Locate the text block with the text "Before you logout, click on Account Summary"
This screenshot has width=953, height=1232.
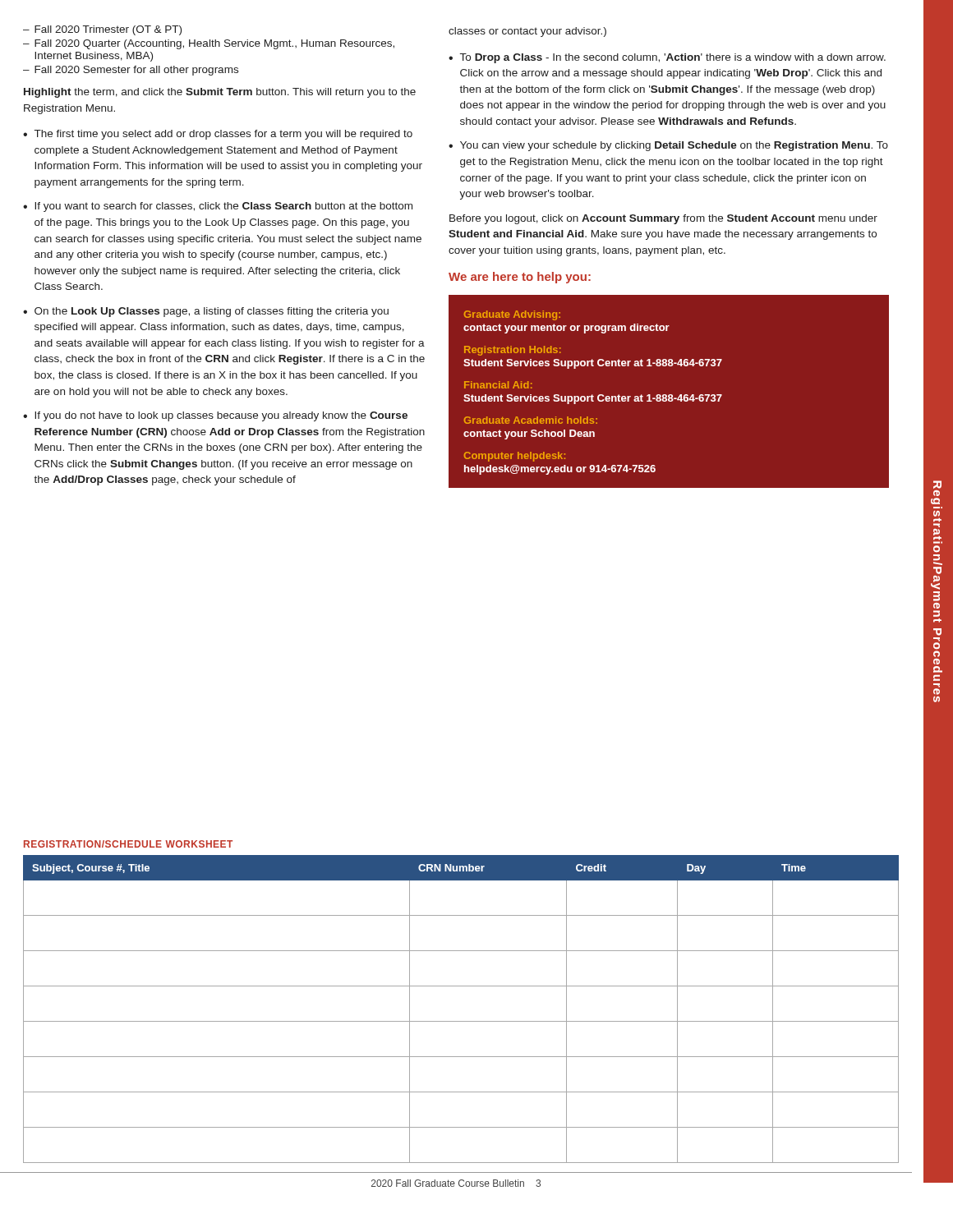pos(663,234)
